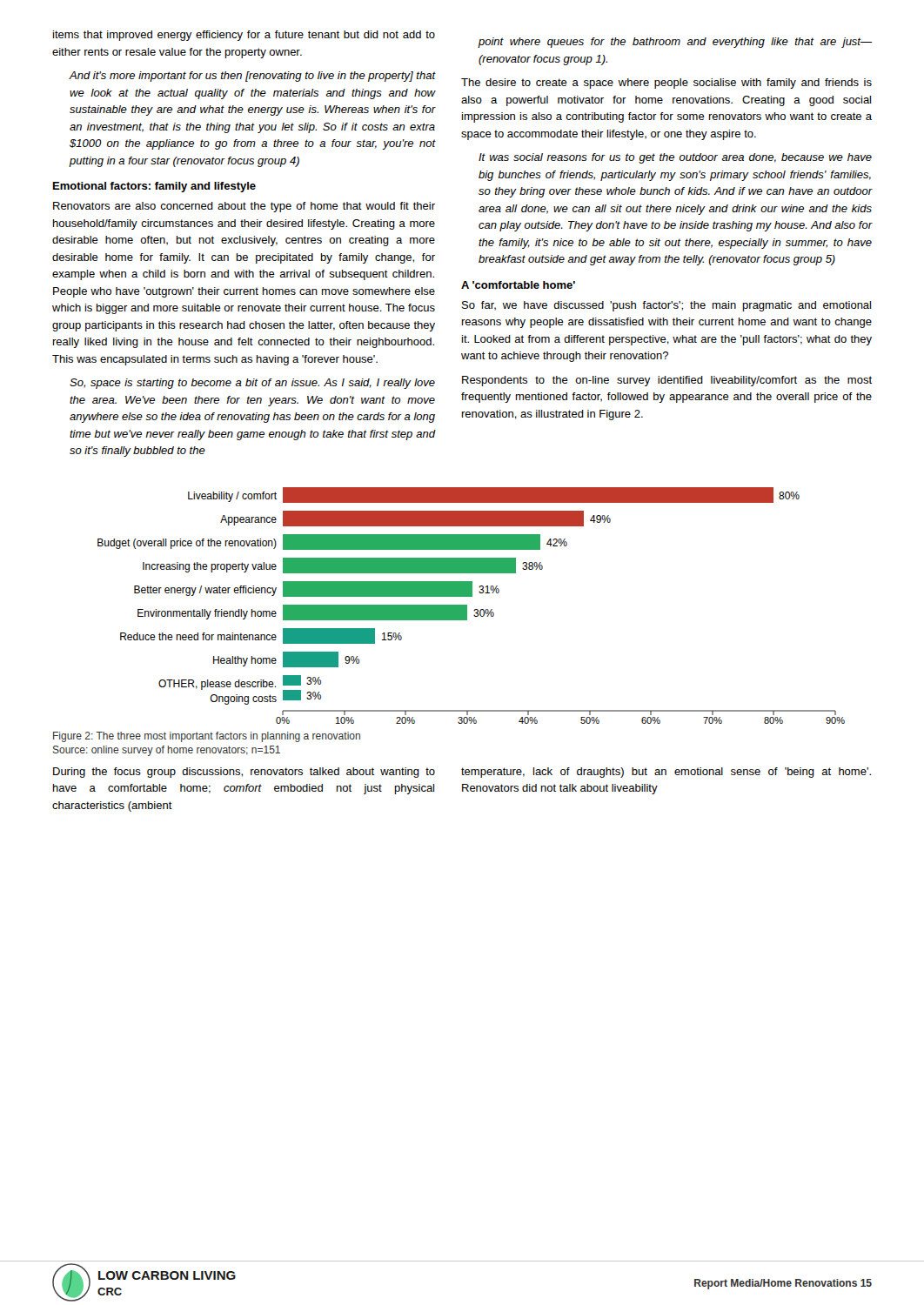
Task: Click the section header that begins "Emotional factors: family"
Action: coord(154,186)
